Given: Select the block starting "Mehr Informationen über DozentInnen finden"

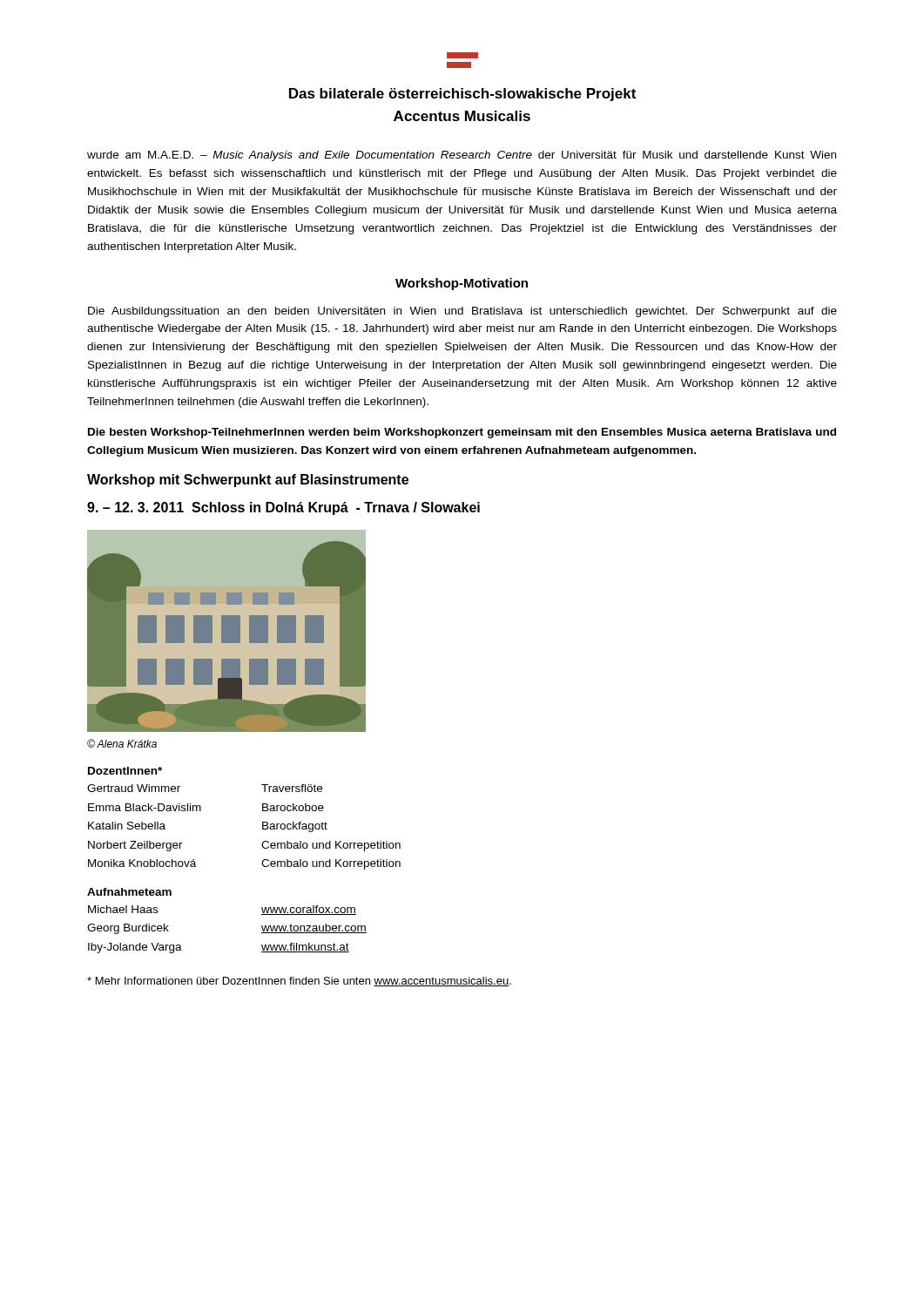Looking at the screenshot, I should (x=300, y=980).
